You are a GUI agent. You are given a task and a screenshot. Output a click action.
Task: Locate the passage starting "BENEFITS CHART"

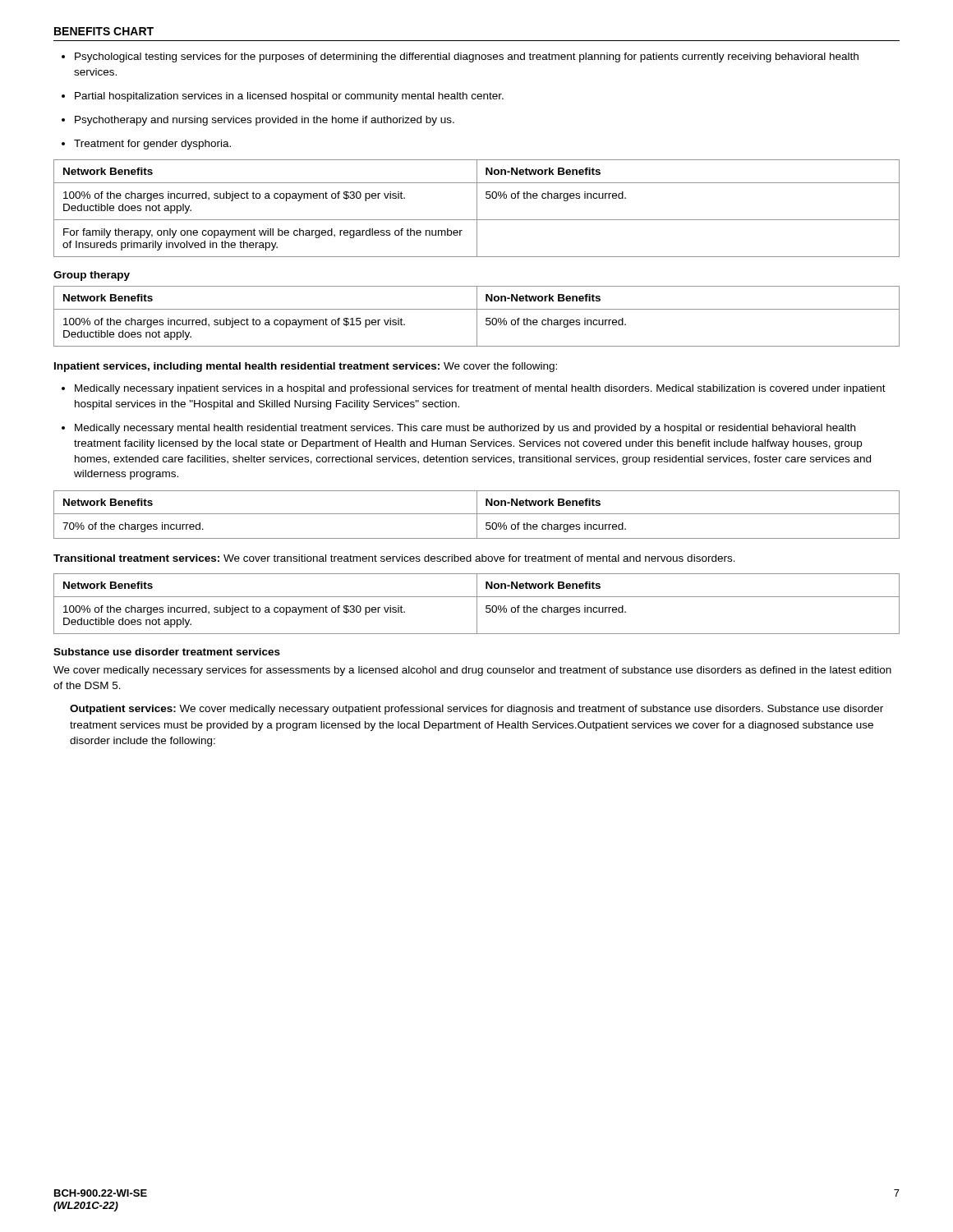(x=104, y=31)
